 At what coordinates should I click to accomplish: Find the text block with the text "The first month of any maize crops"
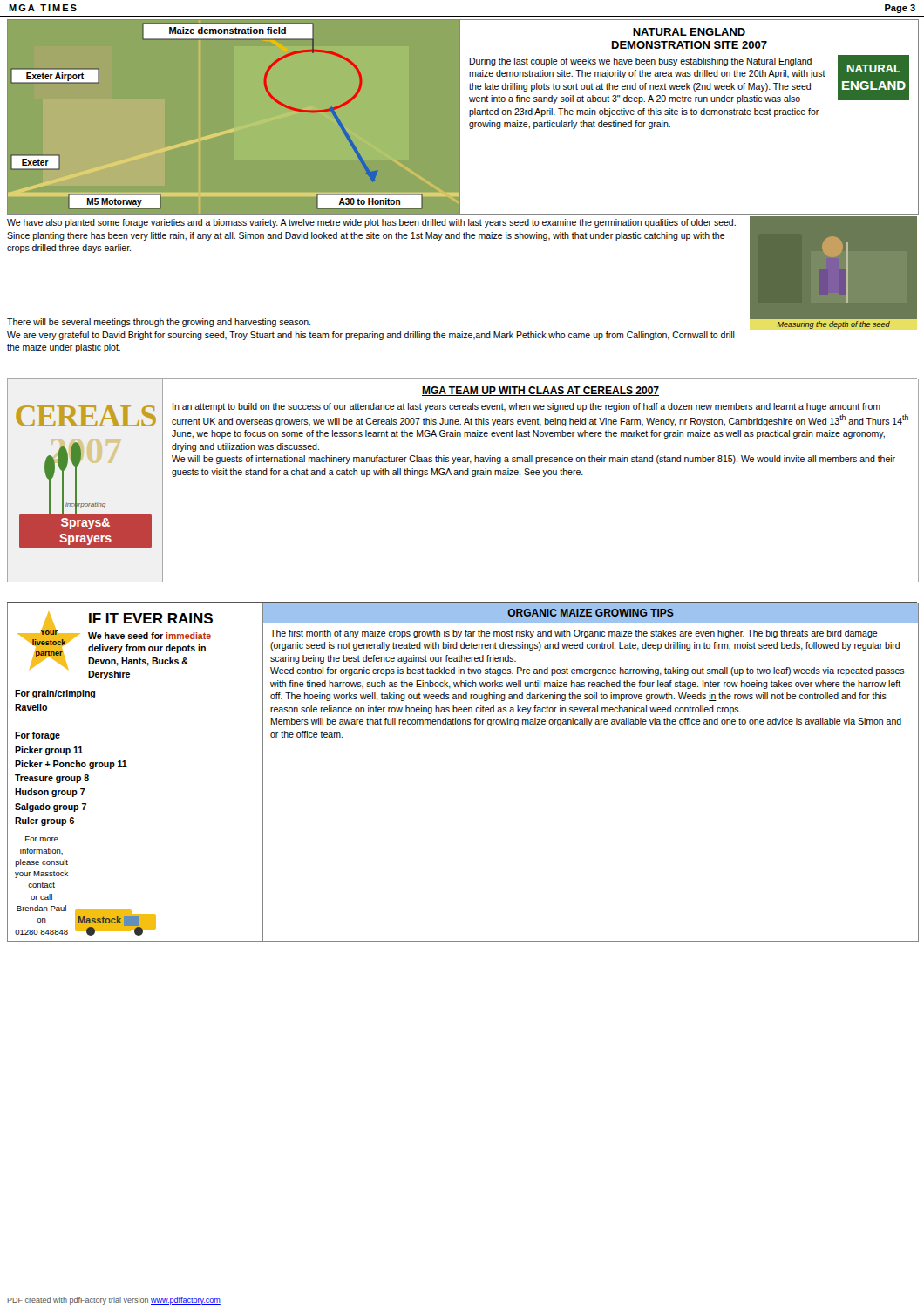[x=587, y=684]
